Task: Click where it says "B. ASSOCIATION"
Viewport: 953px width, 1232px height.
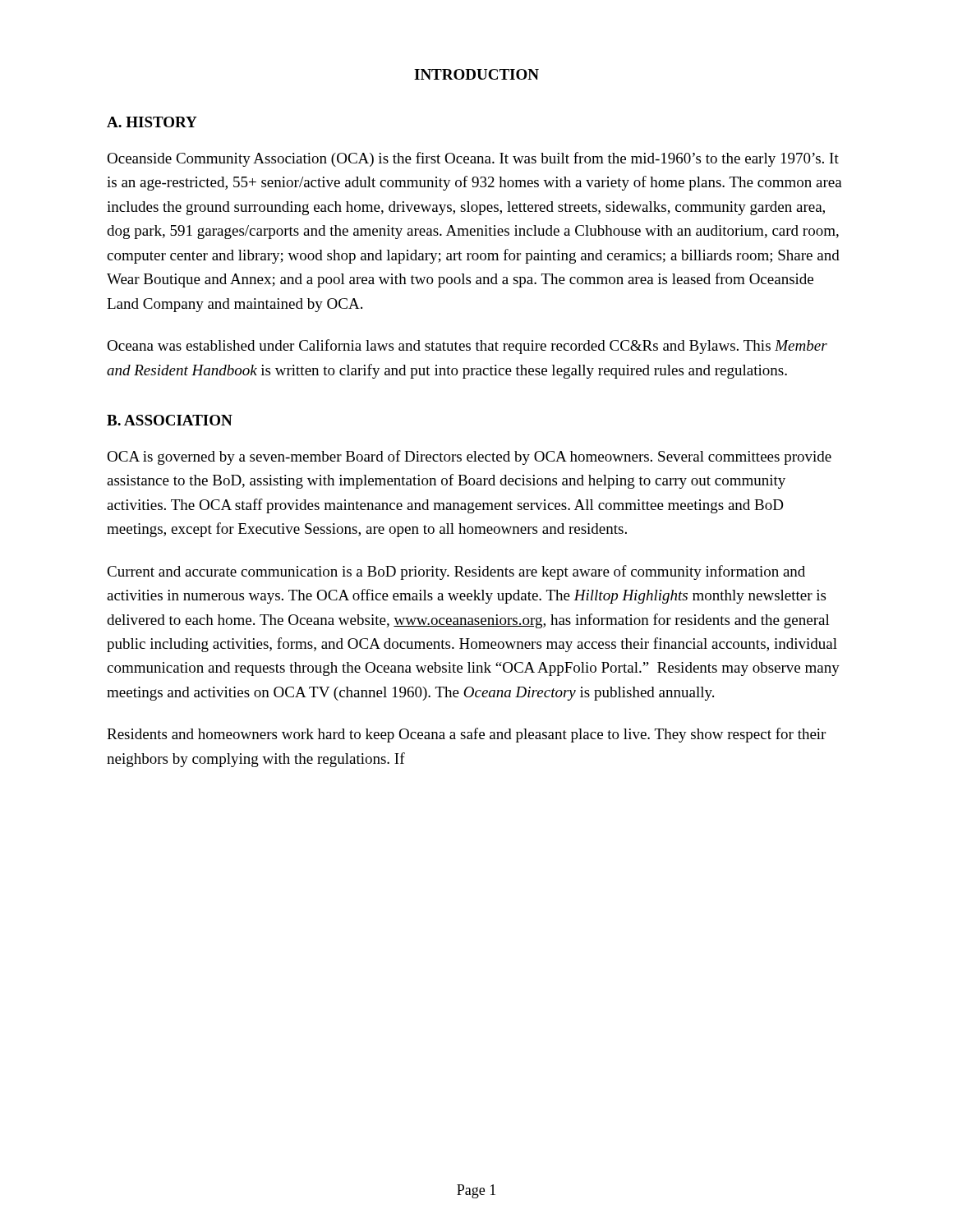Action: (x=170, y=420)
